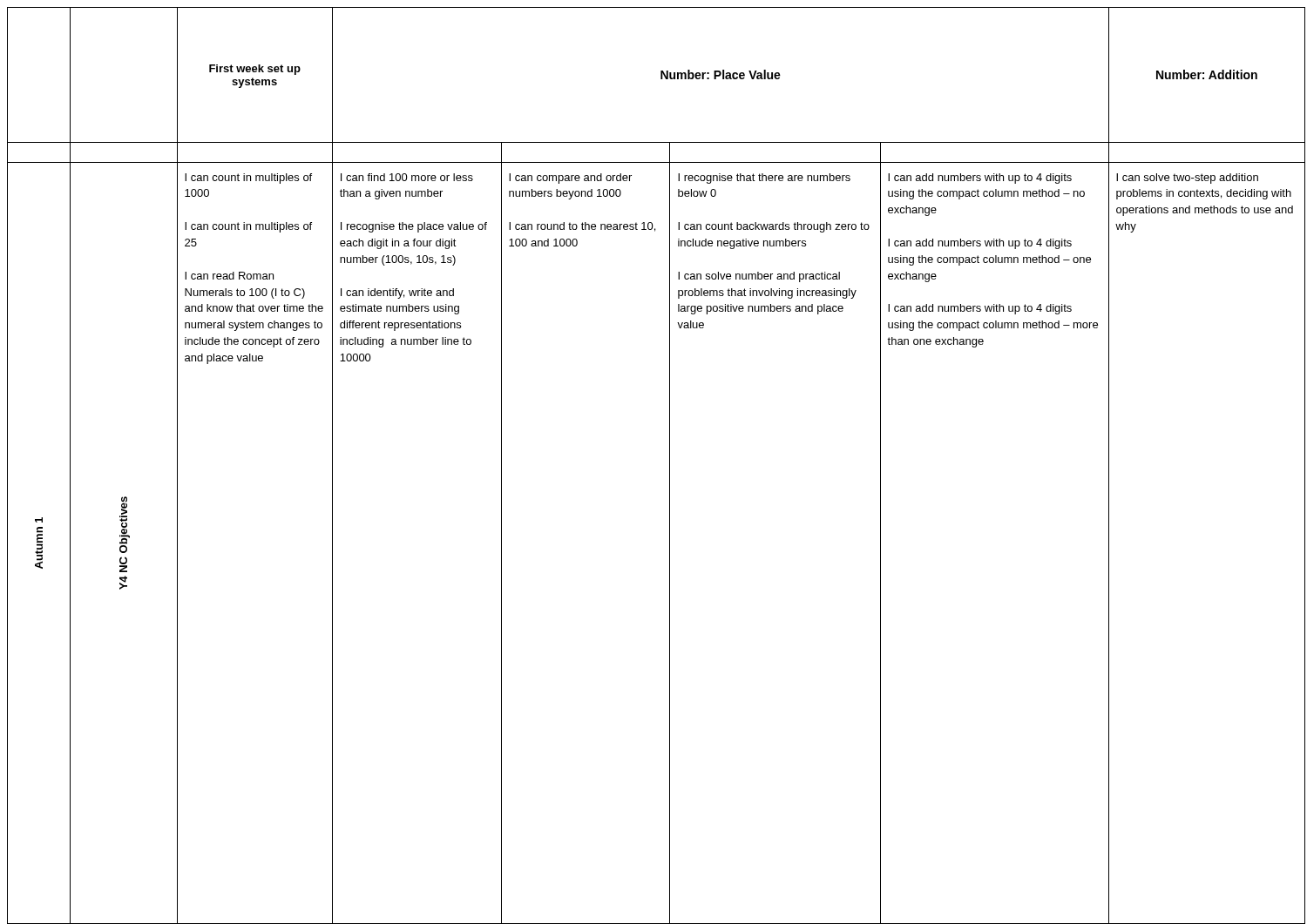Select the table

coord(653,462)
